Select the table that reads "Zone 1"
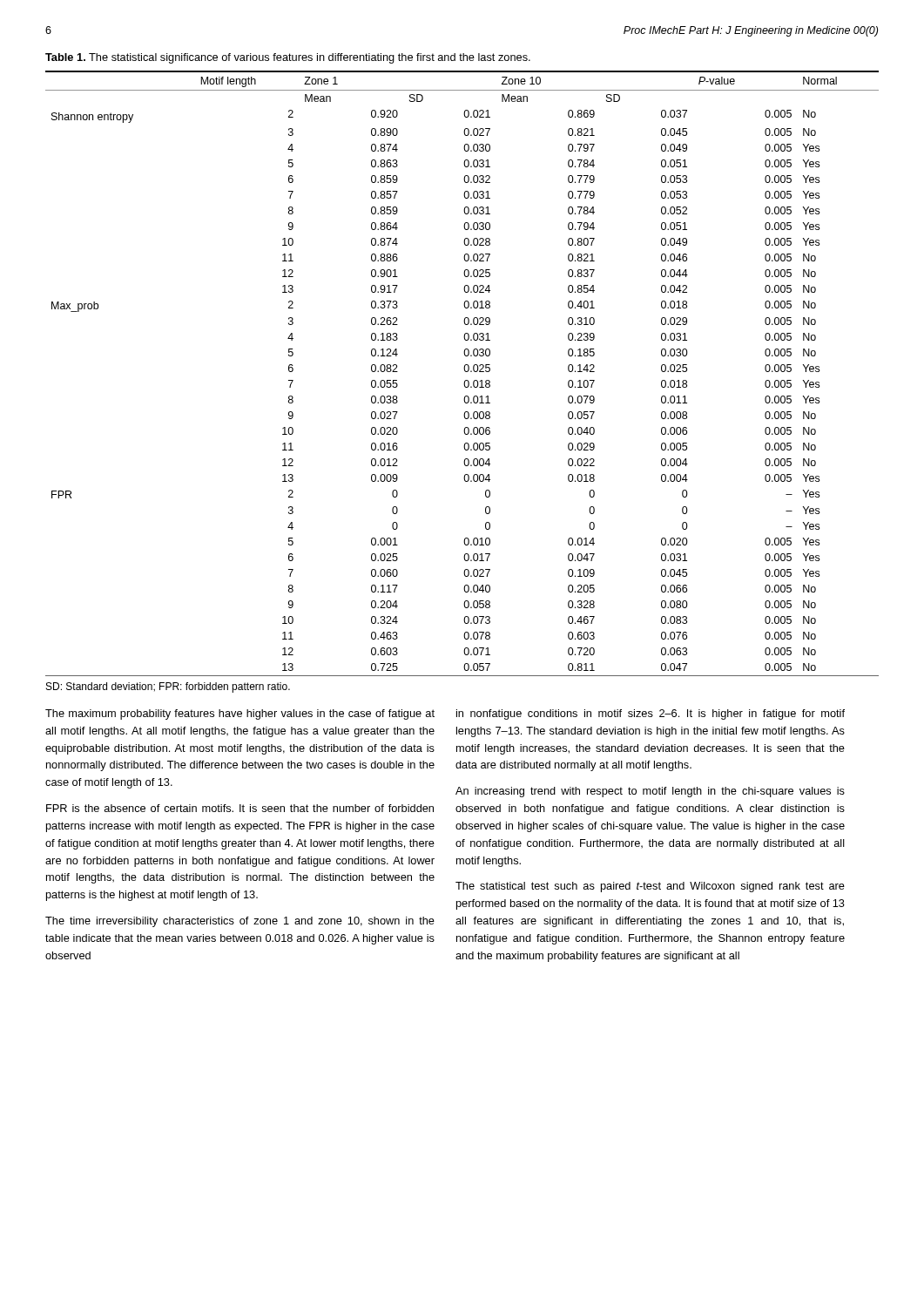The image size is (924, 1307). (462, 373)
